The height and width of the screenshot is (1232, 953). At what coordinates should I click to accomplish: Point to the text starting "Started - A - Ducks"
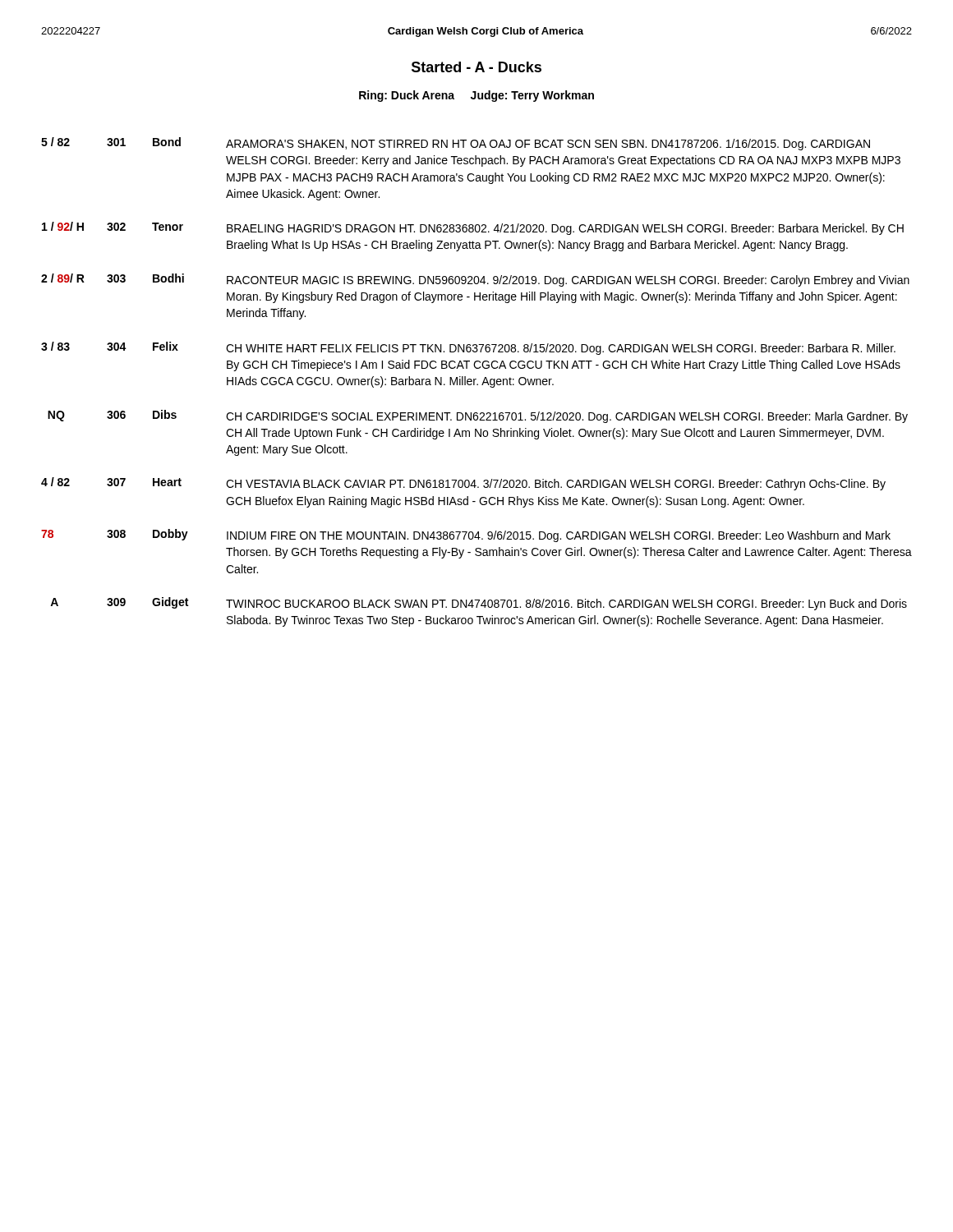[476, 67]
